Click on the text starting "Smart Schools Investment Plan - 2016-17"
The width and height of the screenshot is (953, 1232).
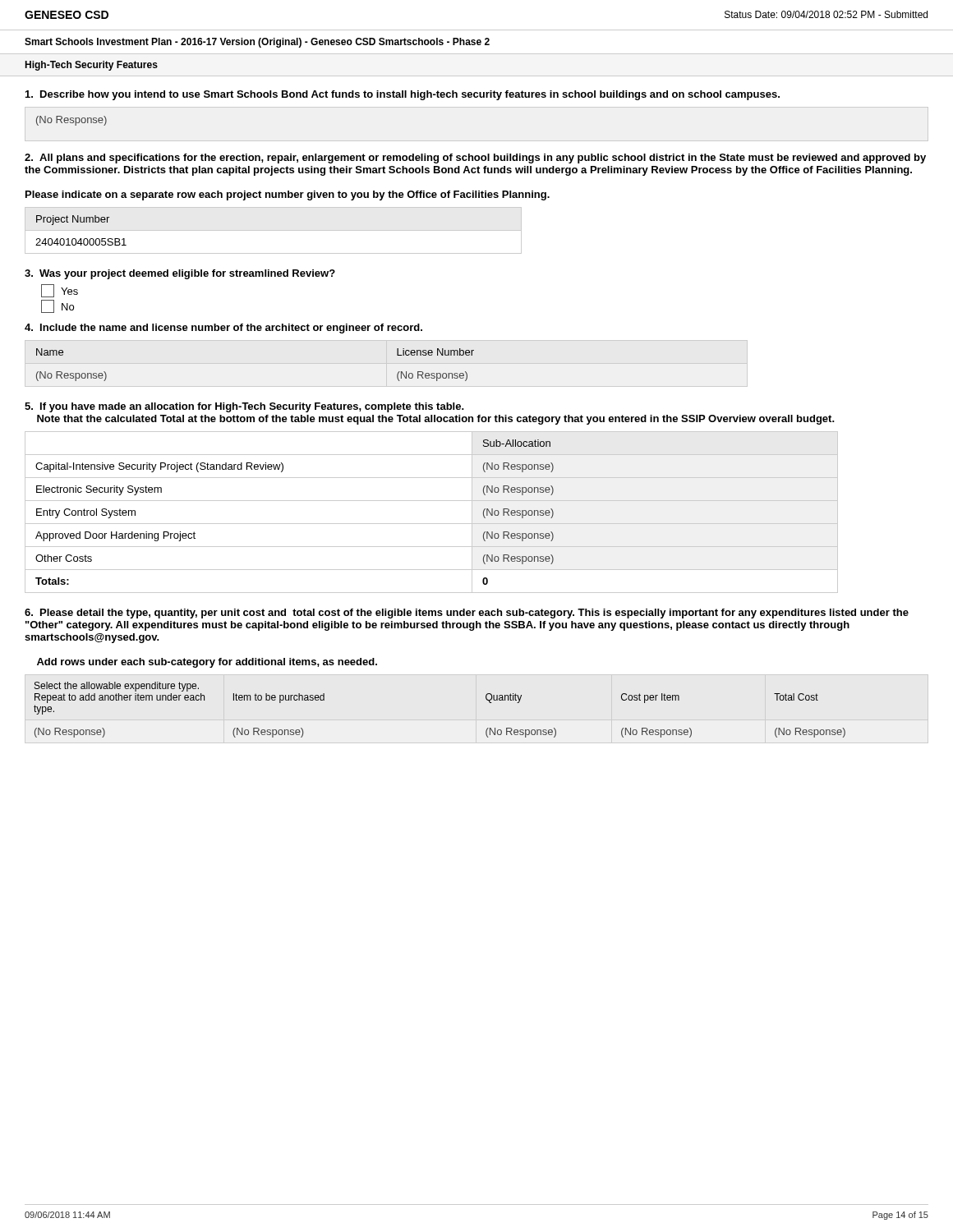point(257,42)
